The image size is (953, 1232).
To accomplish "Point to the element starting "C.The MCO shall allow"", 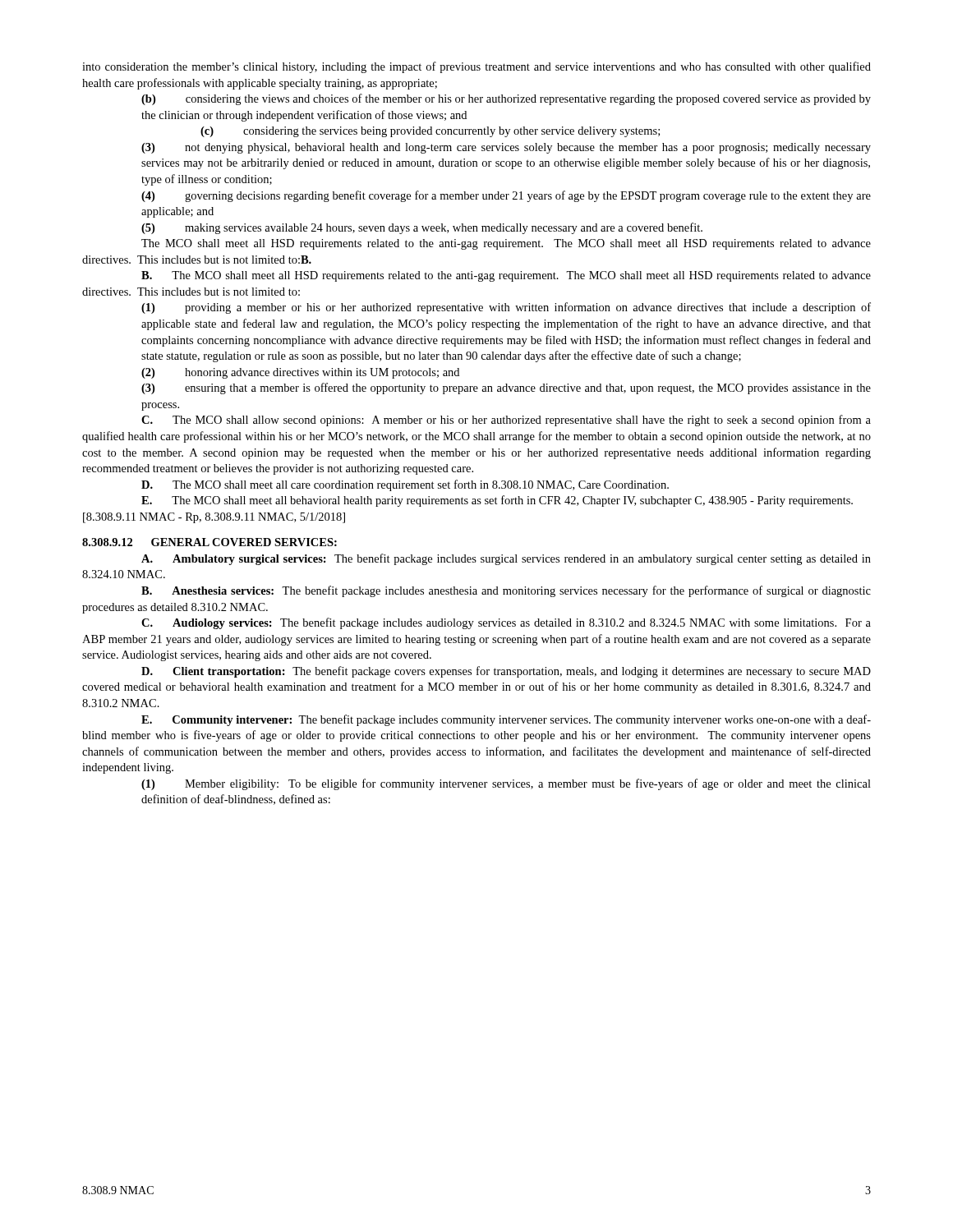I will pyautogui.click(x=476, y=445).
